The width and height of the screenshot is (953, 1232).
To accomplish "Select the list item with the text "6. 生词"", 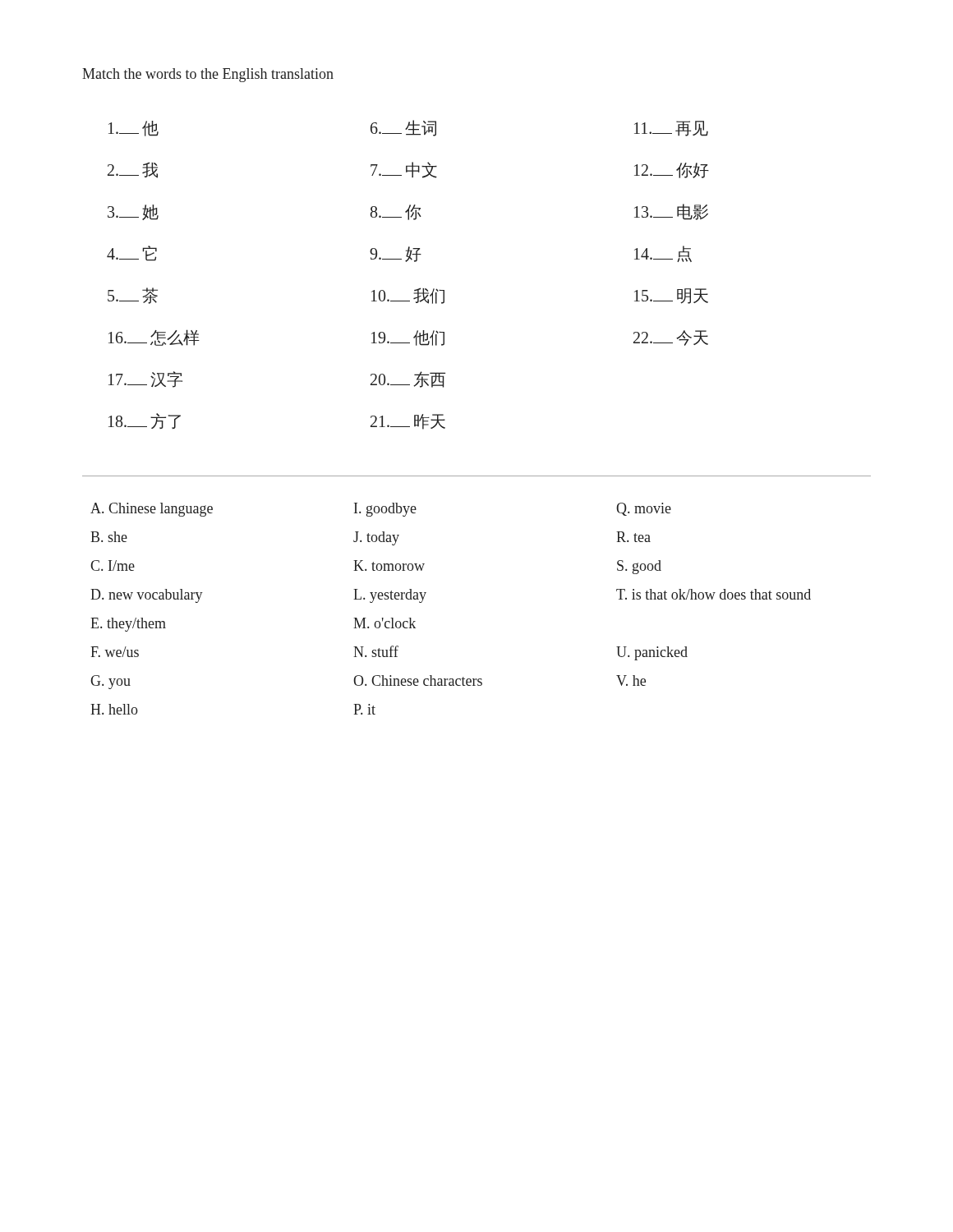I will point(404,128).
